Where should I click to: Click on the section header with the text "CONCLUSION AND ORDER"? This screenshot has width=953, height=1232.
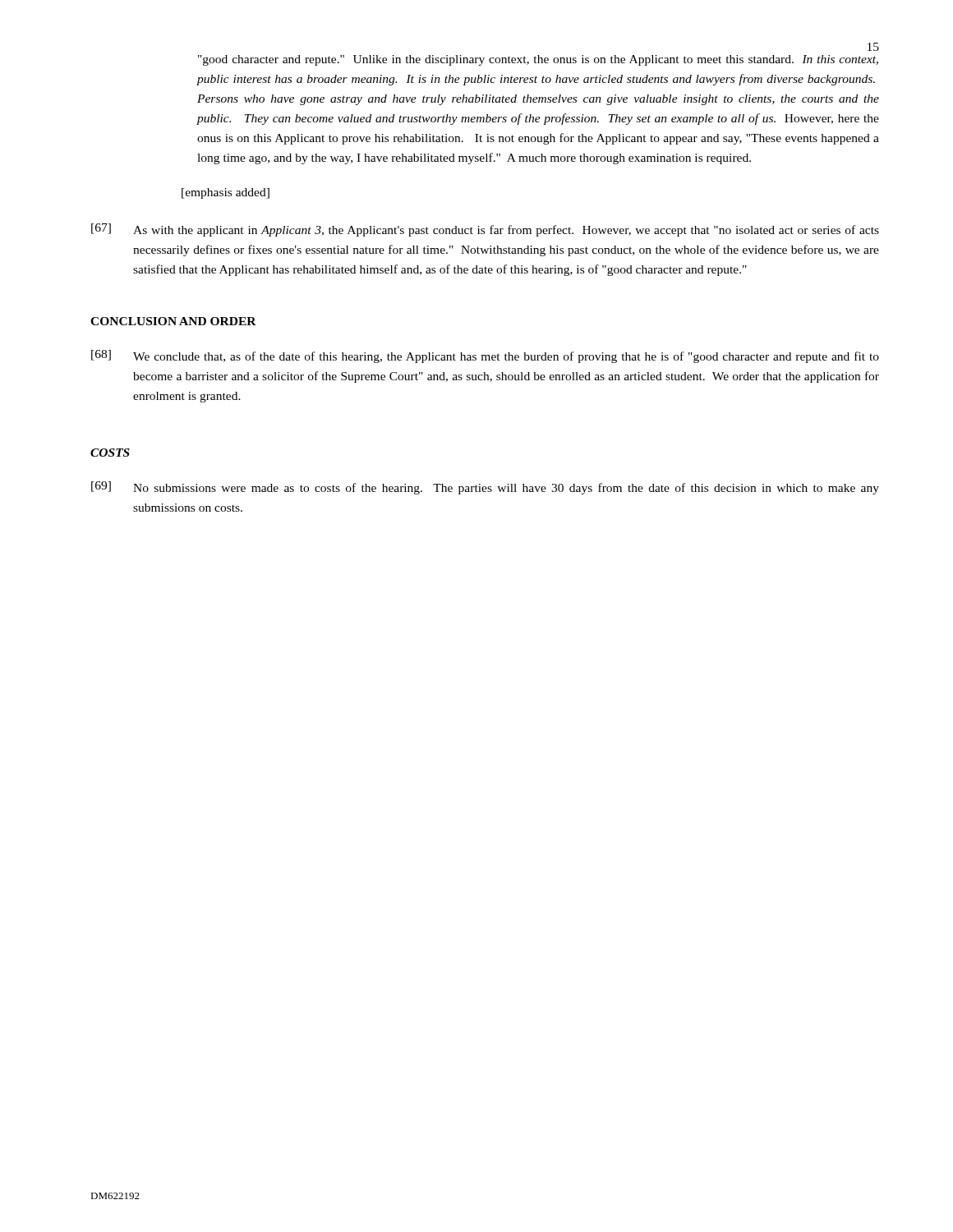pos(173,321)
